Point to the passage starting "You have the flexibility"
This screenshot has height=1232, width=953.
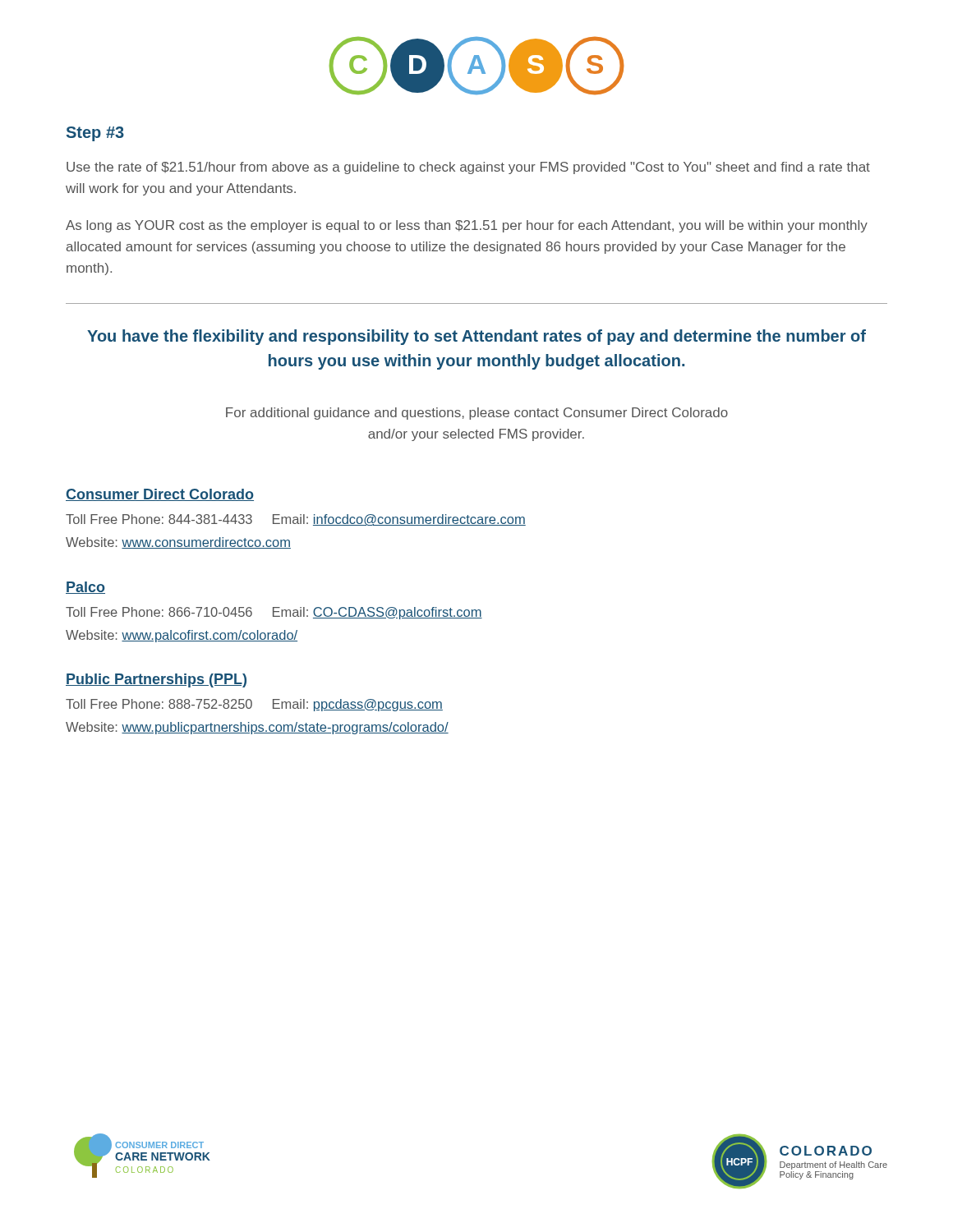[x=476, y=348]
